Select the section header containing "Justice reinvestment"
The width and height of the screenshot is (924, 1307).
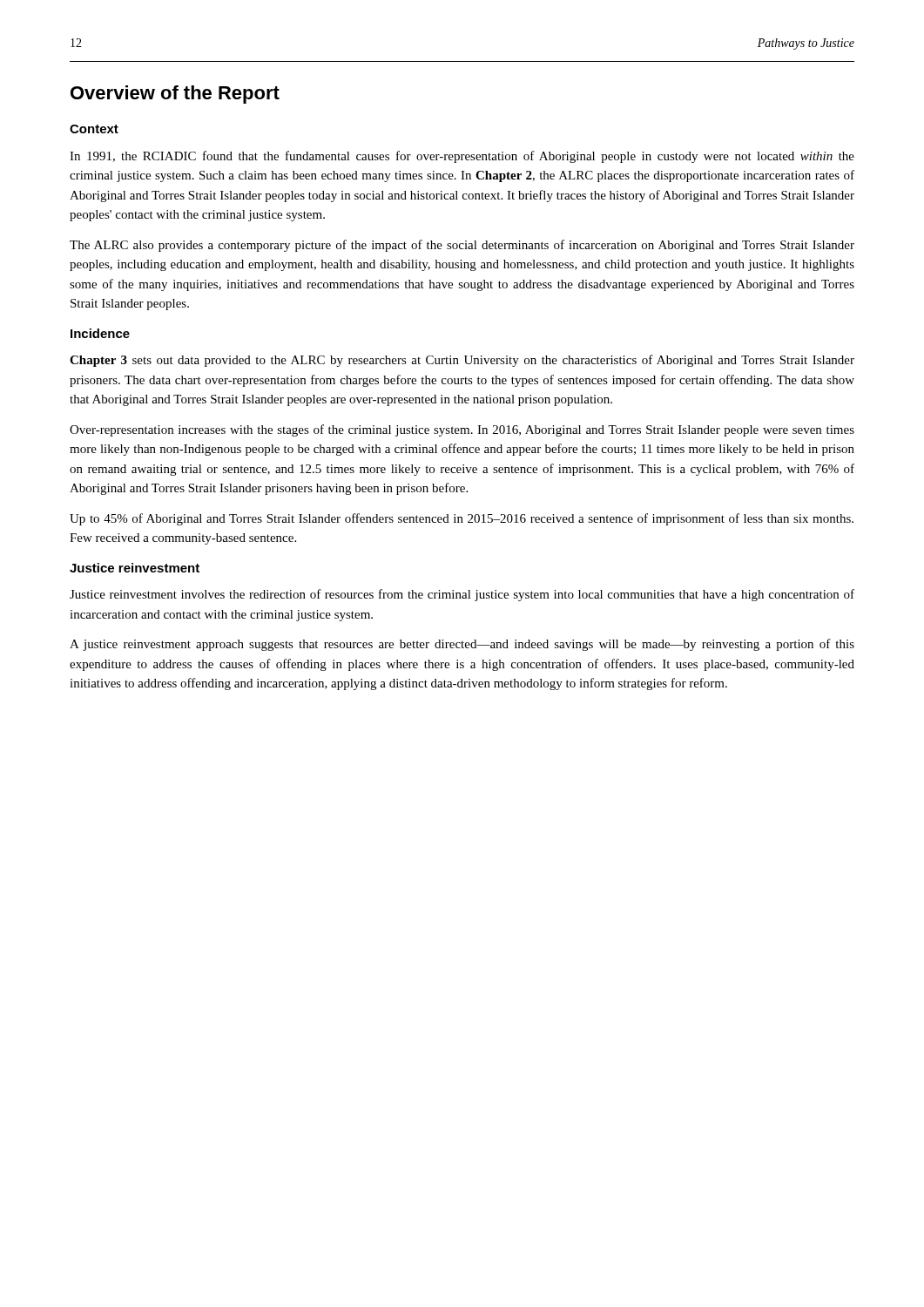click(x=135, y=568)
